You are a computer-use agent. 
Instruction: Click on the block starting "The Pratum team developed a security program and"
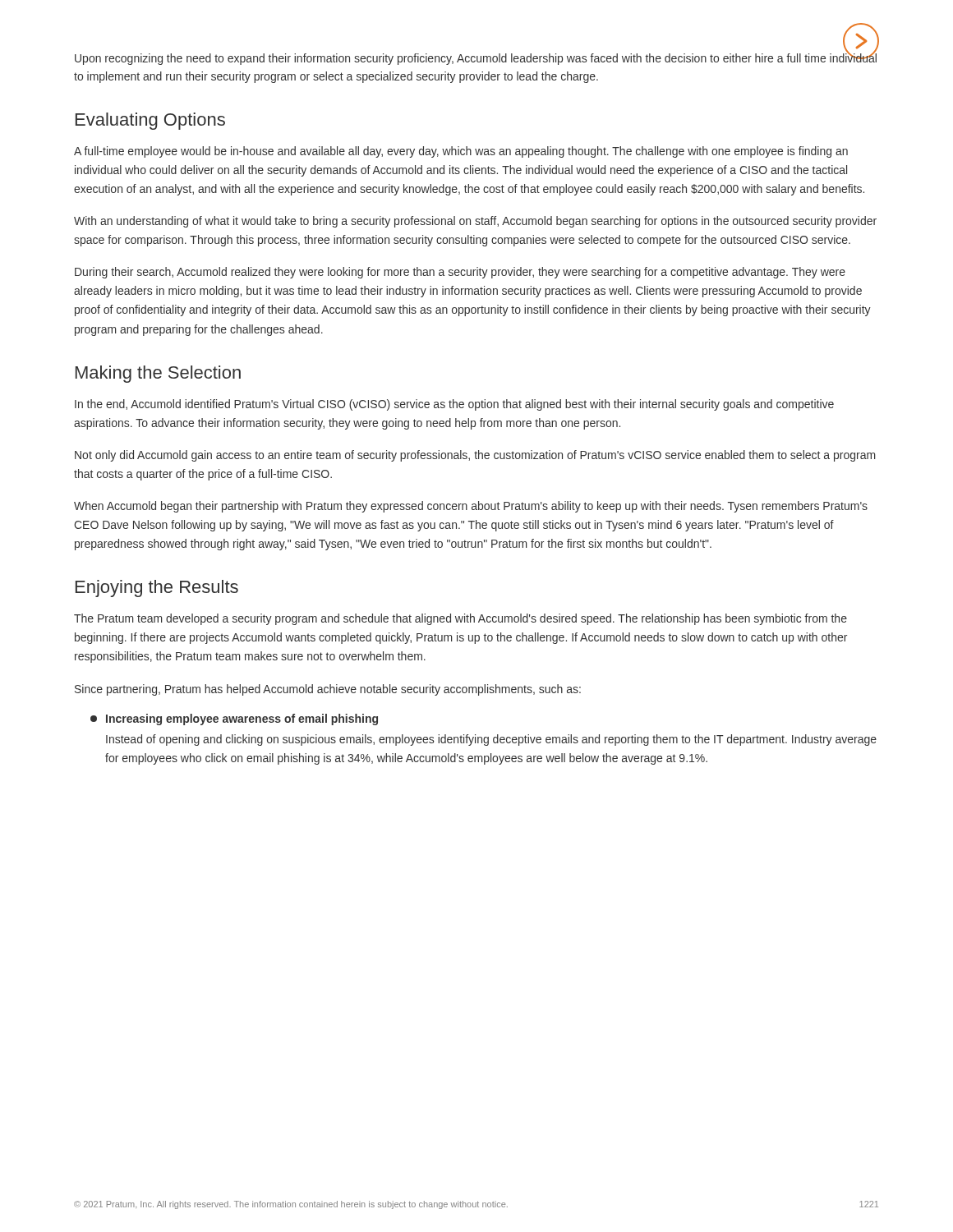tap(461, 638)
